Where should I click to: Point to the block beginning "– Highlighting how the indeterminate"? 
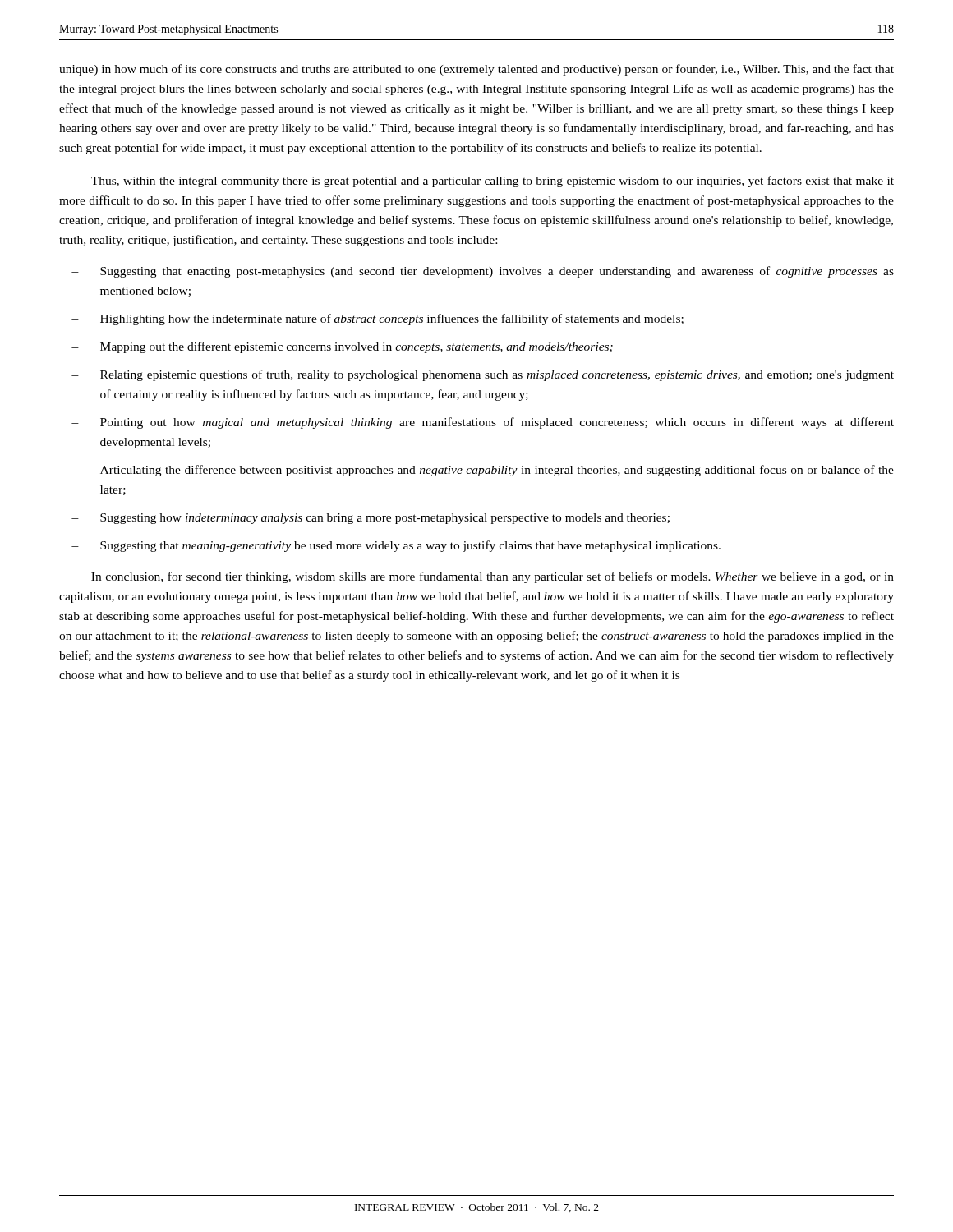[x=476, y=319]
